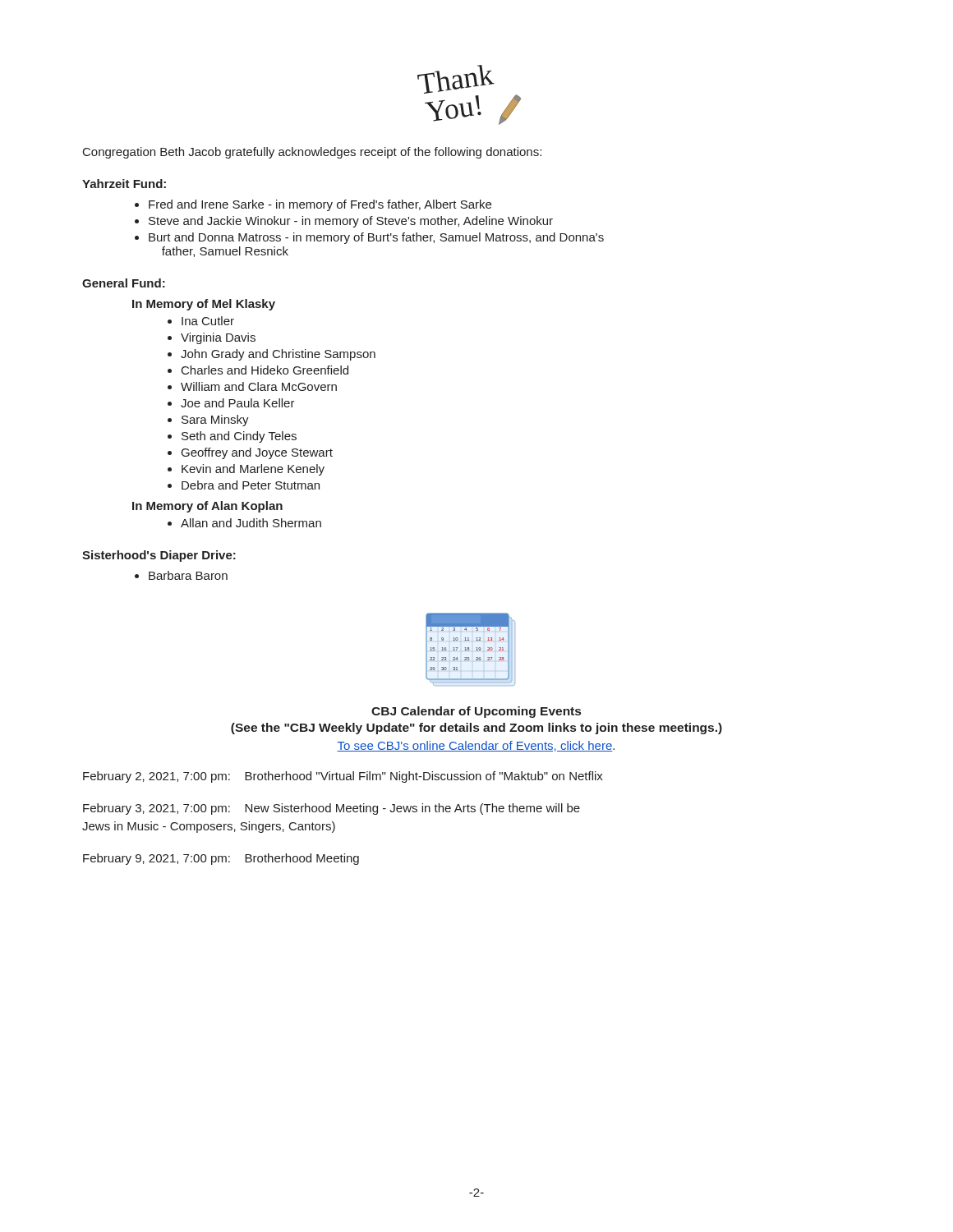This screenshot has height=1232, width=953.
Task: Click the passage that begins "To see CBJ's online Calendar of Events, click"
Action: click(x=476, y=745)
